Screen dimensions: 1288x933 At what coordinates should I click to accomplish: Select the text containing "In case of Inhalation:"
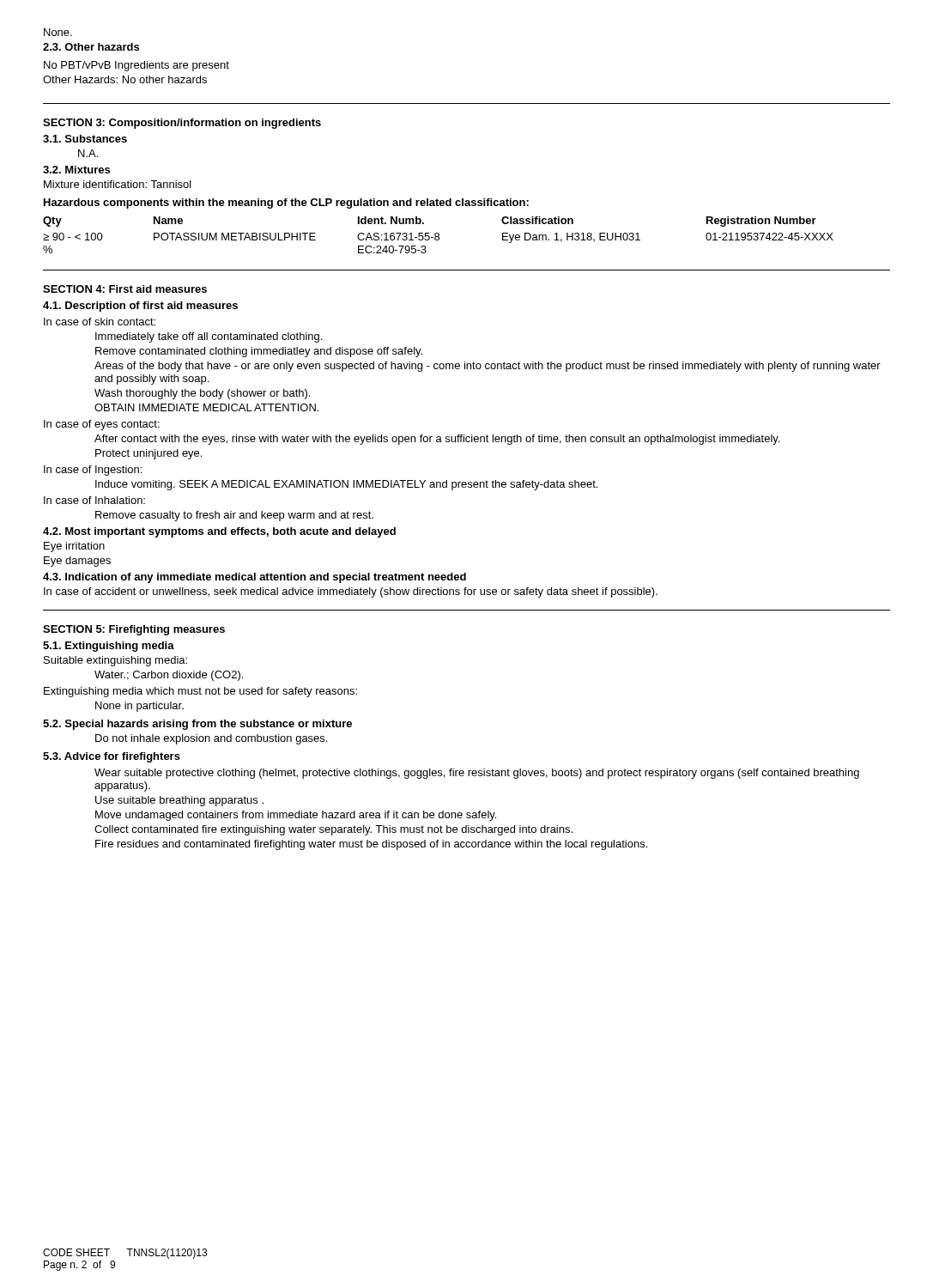coord(94,500)
